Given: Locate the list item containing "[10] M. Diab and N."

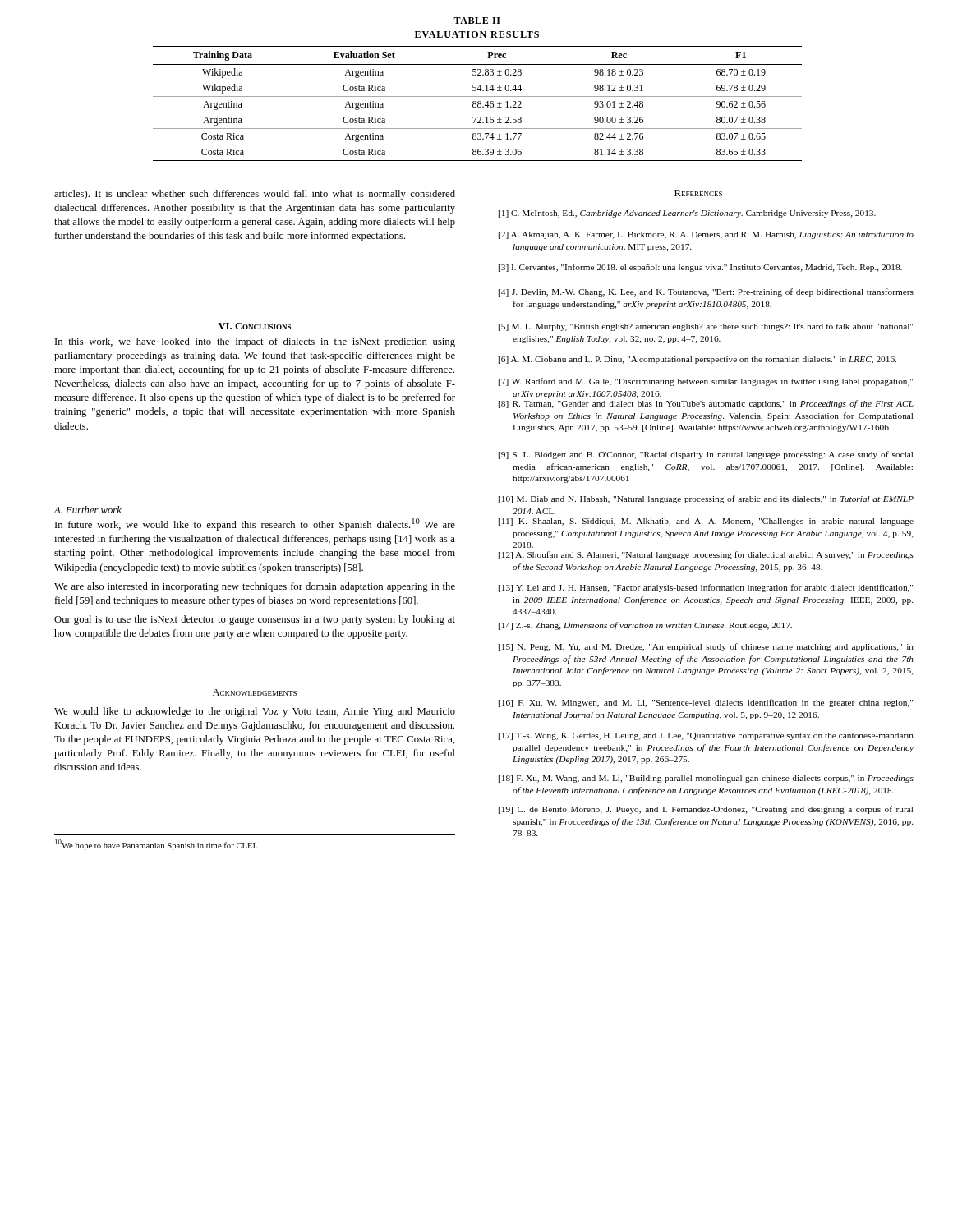Looking at the screenshot, I should [x=706, y=505].
